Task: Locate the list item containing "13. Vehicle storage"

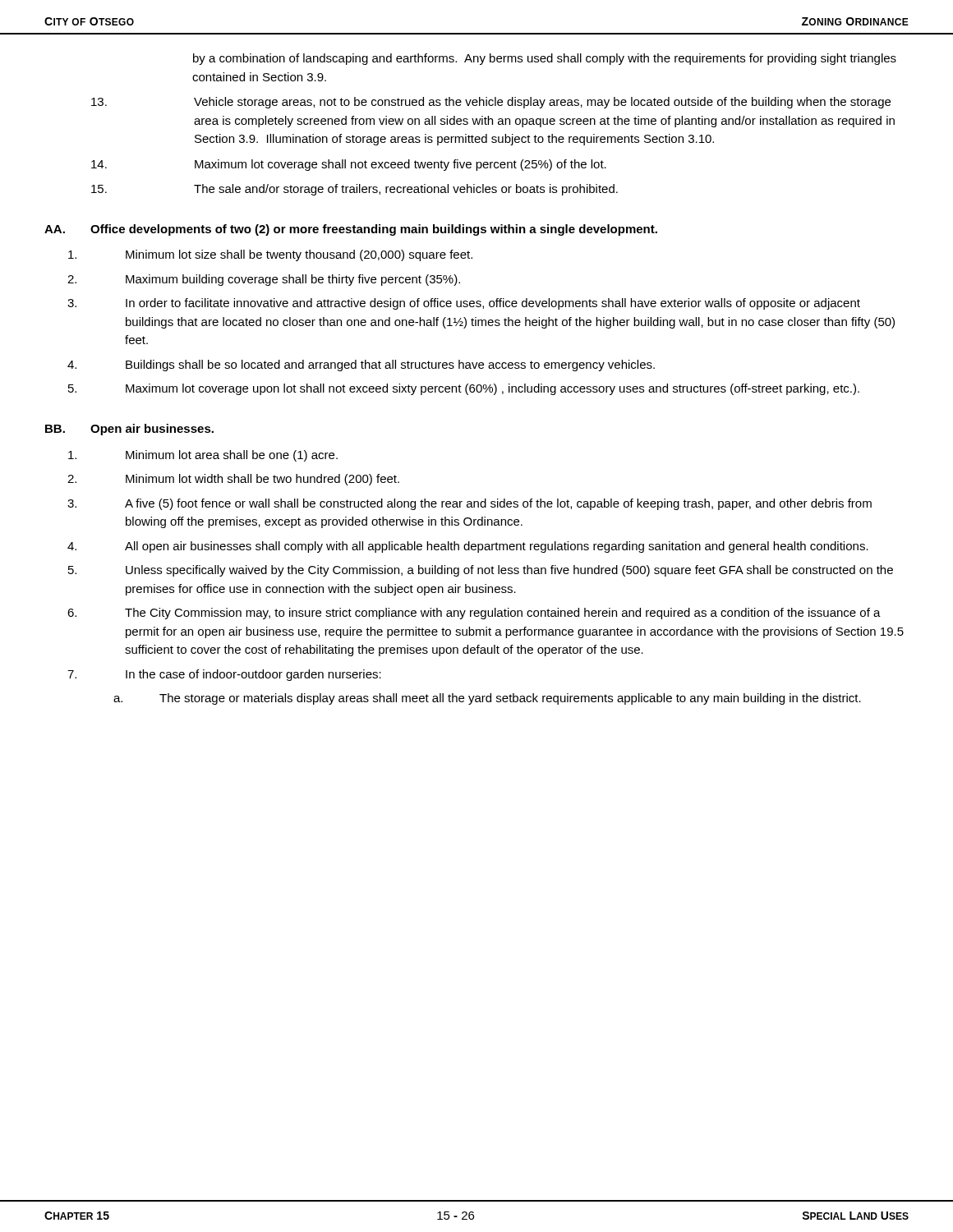Action: pos(476,120)
